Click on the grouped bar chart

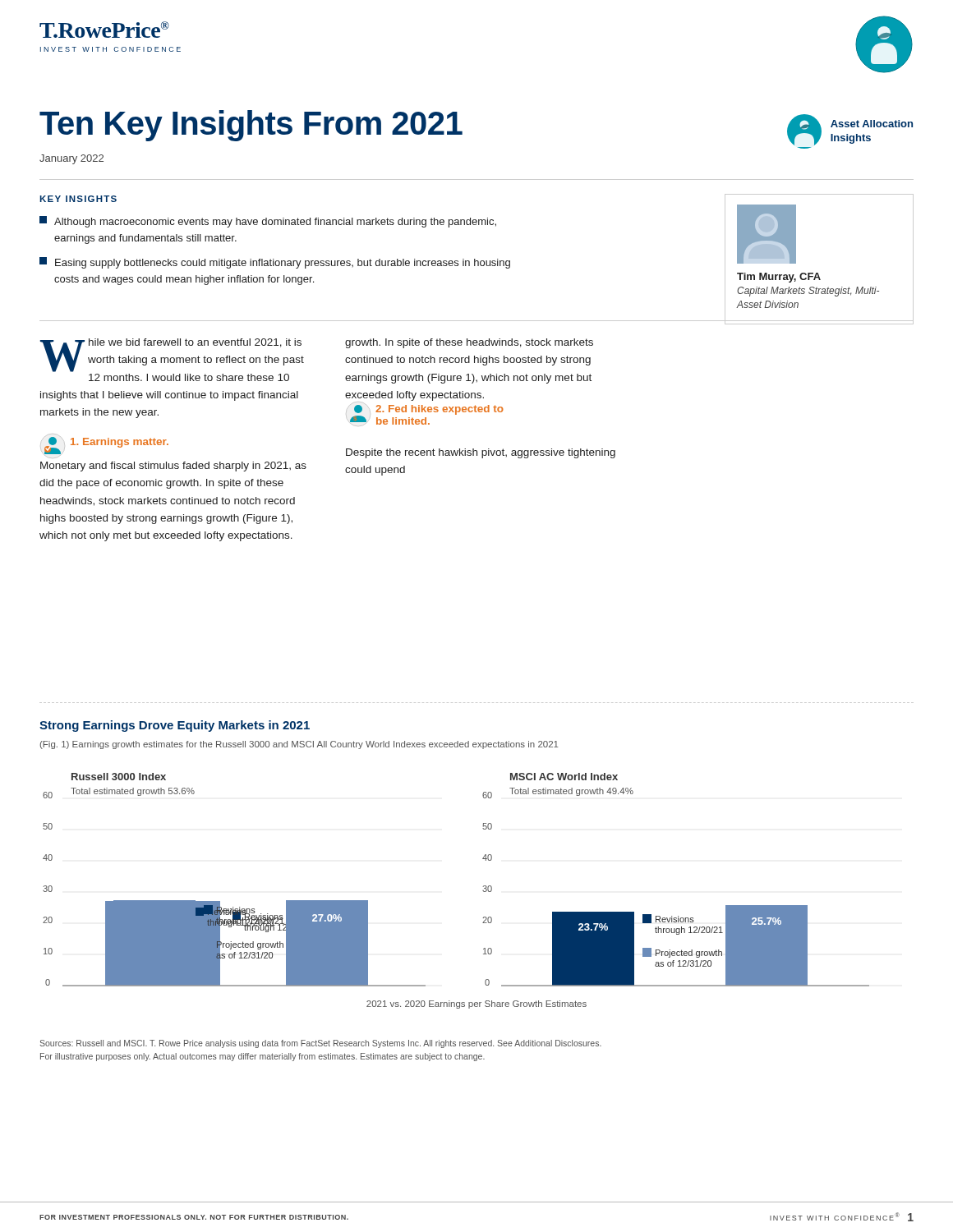click(476, 891)
